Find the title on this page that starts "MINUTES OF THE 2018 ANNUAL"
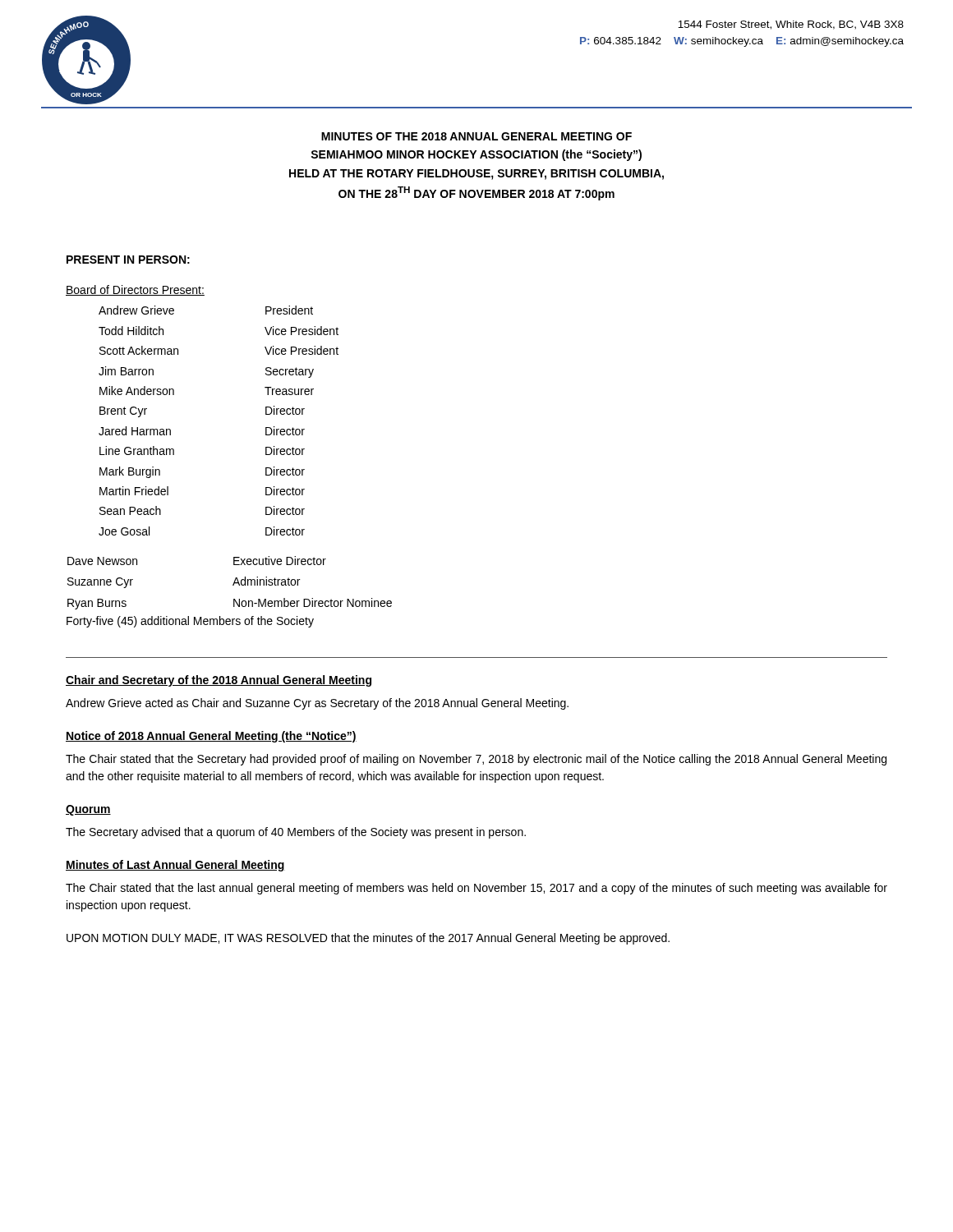953x1232 pixels. click(476, 165)
